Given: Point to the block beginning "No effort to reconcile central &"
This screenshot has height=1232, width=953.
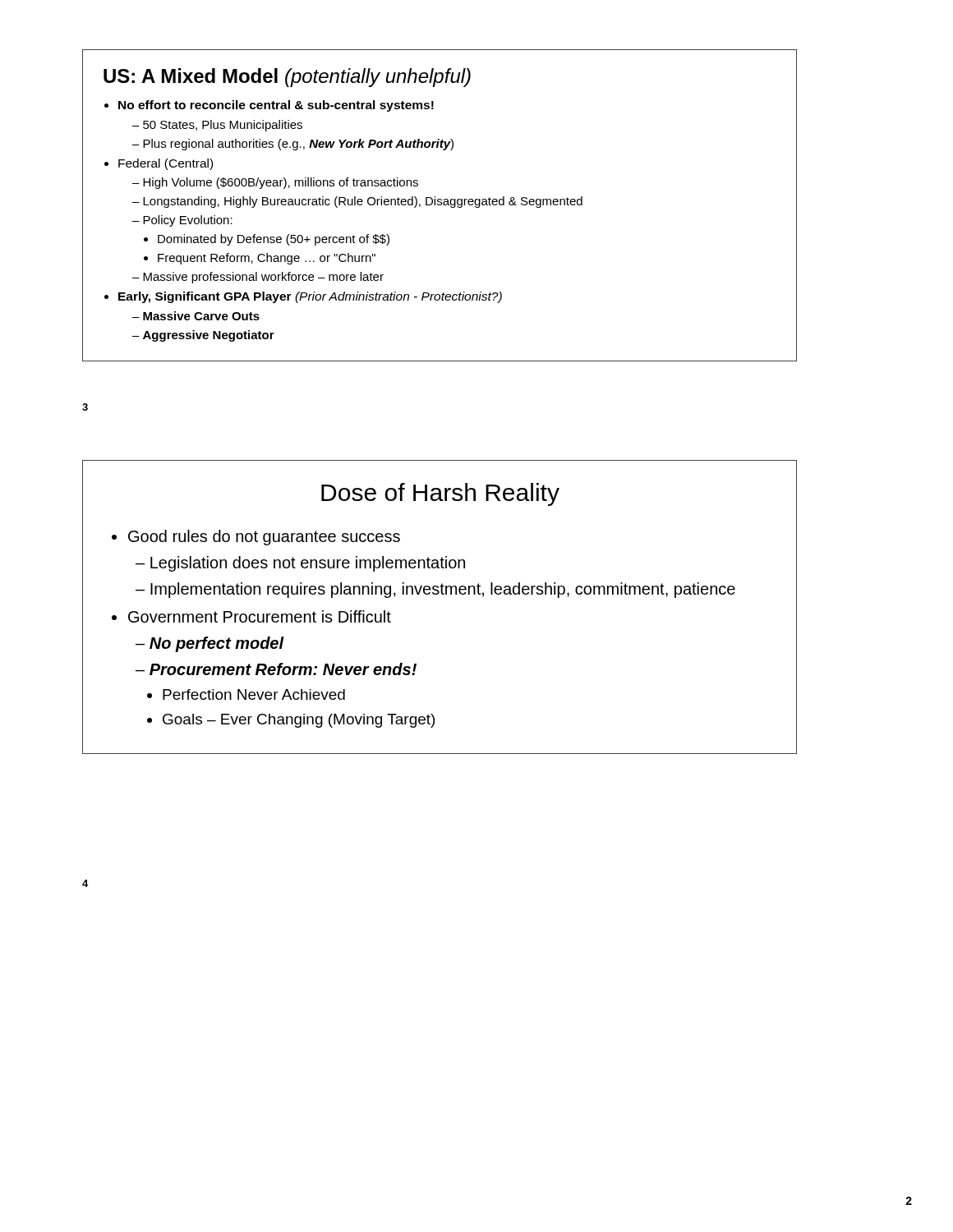Looking at the screenshot, I should pos(276,106).
